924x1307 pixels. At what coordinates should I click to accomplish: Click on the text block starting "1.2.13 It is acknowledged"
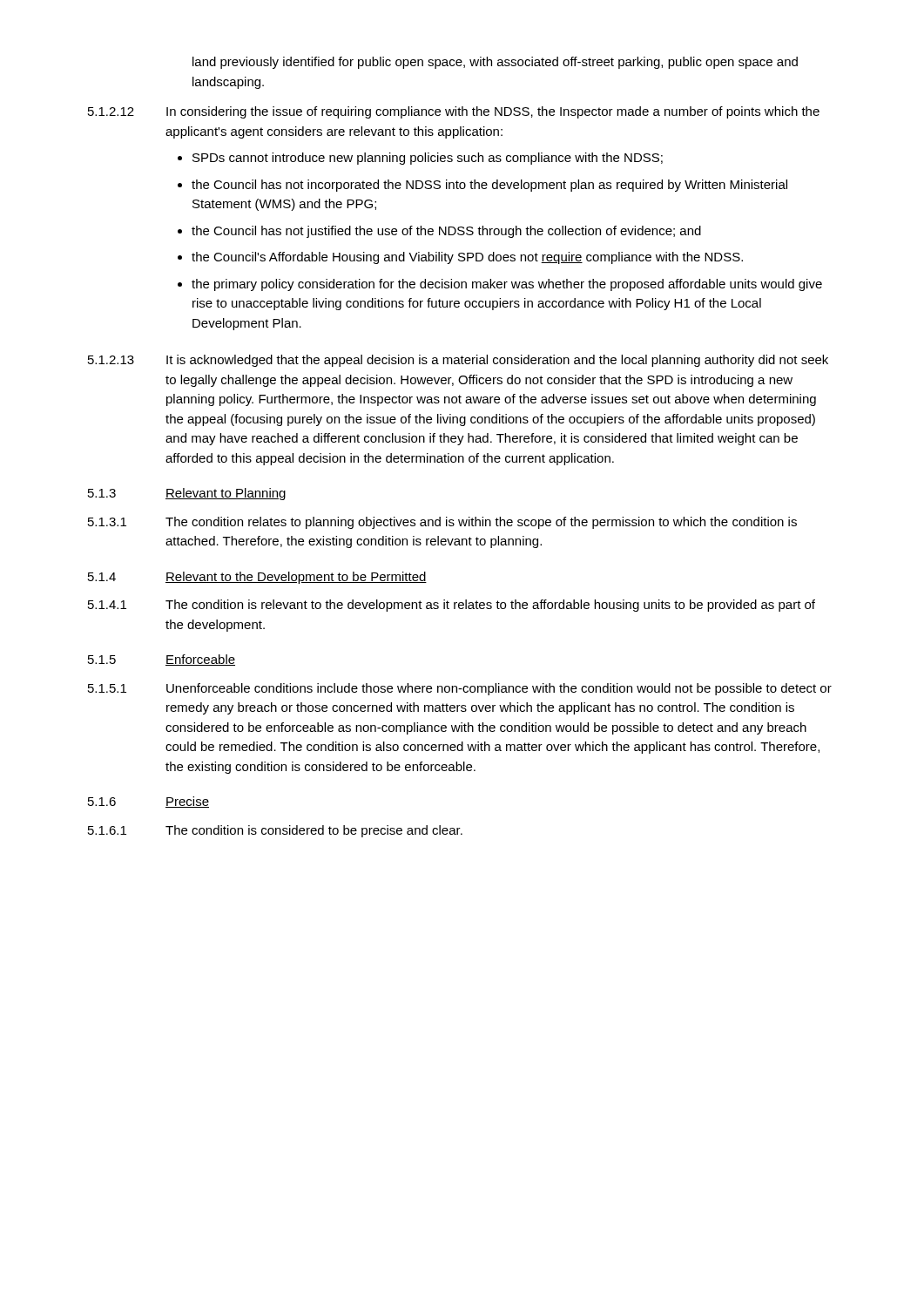point(462,409)
